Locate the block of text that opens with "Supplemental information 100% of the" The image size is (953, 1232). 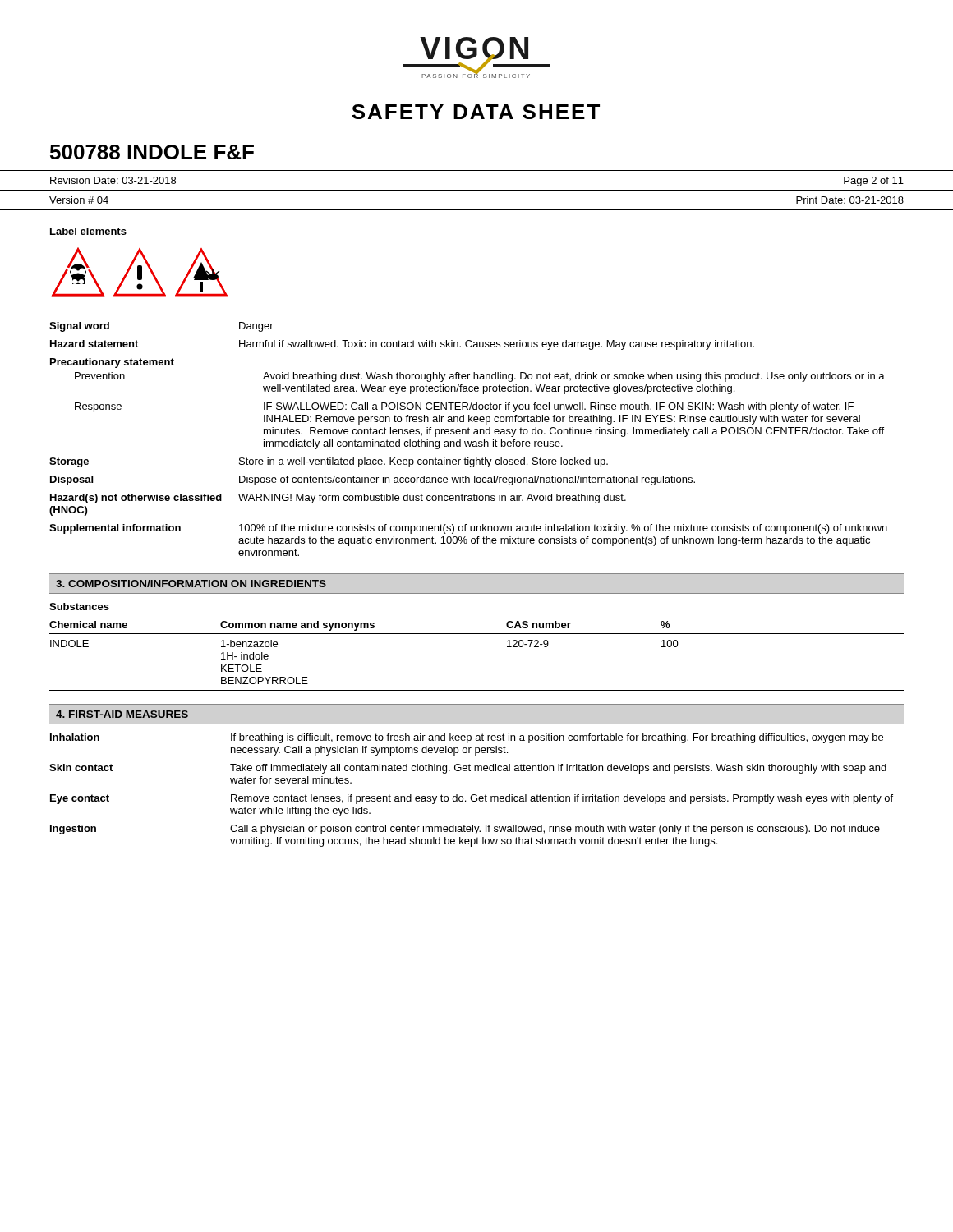(476, 540)
